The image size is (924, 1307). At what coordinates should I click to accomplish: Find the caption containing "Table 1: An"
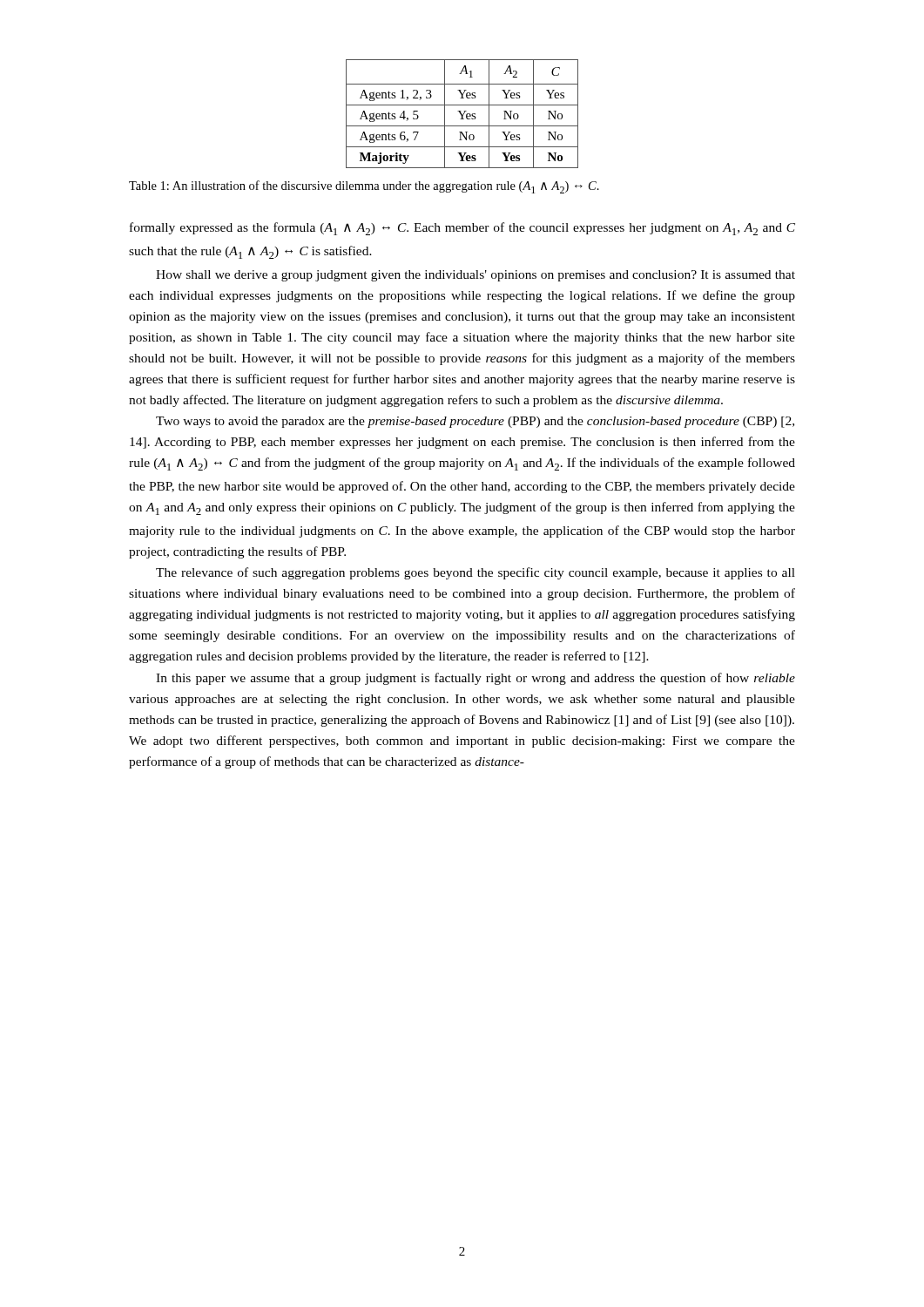point(364,187)
